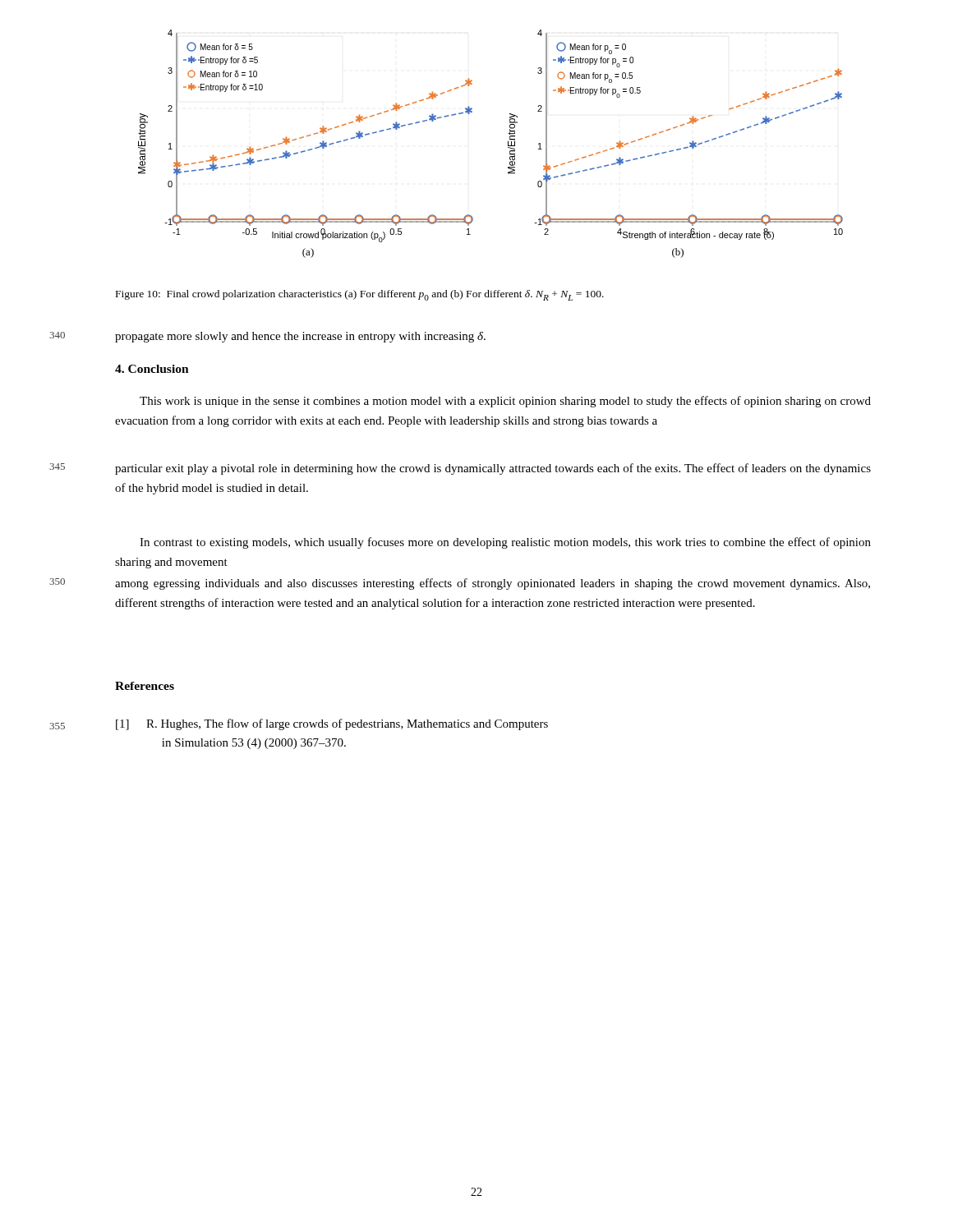Navigate to the text starting "Figure 10: Final crowd"
The image size is (953, 1232).
coord(360,295)
